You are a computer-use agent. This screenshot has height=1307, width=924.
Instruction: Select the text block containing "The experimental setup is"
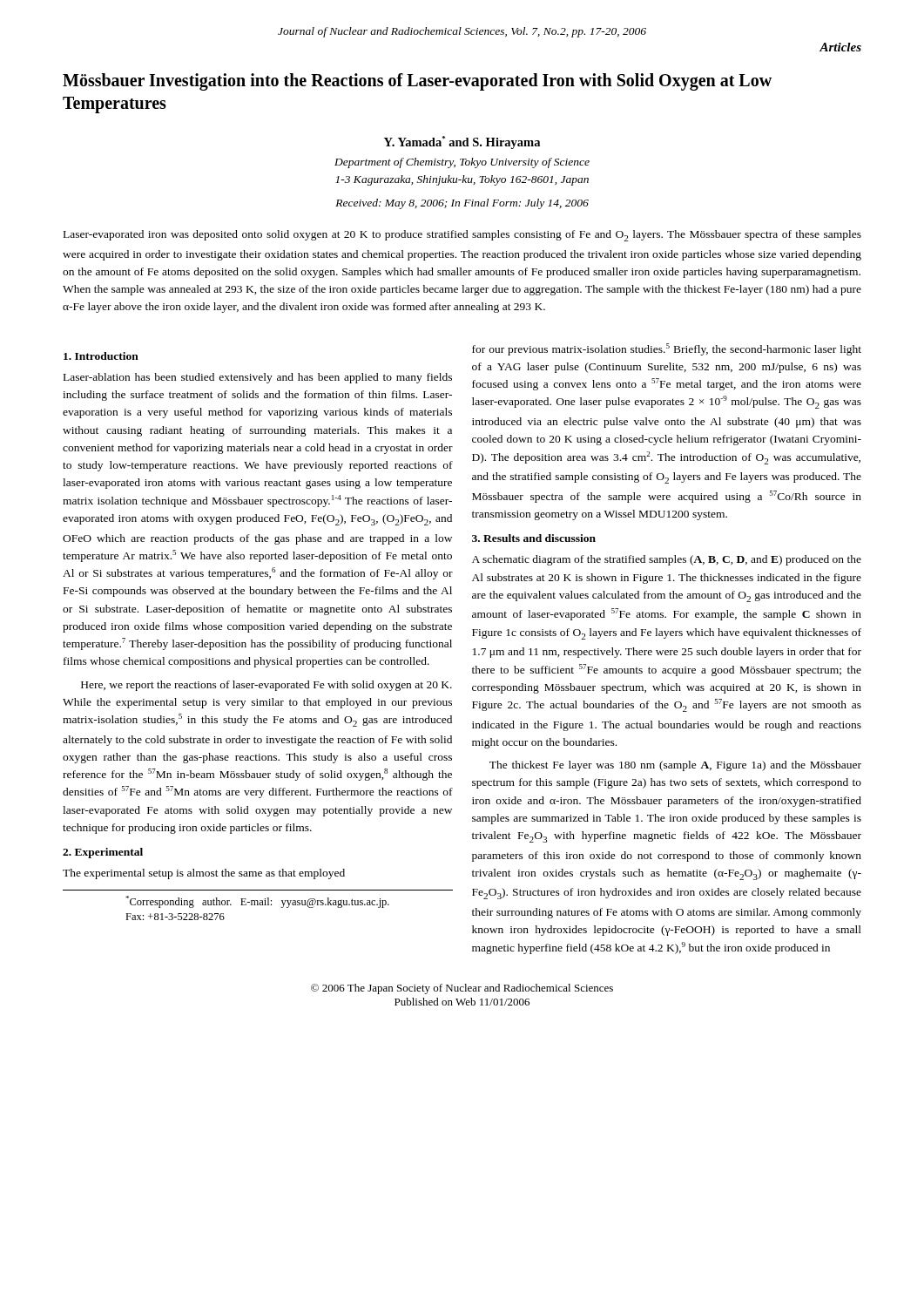point(258,873)
